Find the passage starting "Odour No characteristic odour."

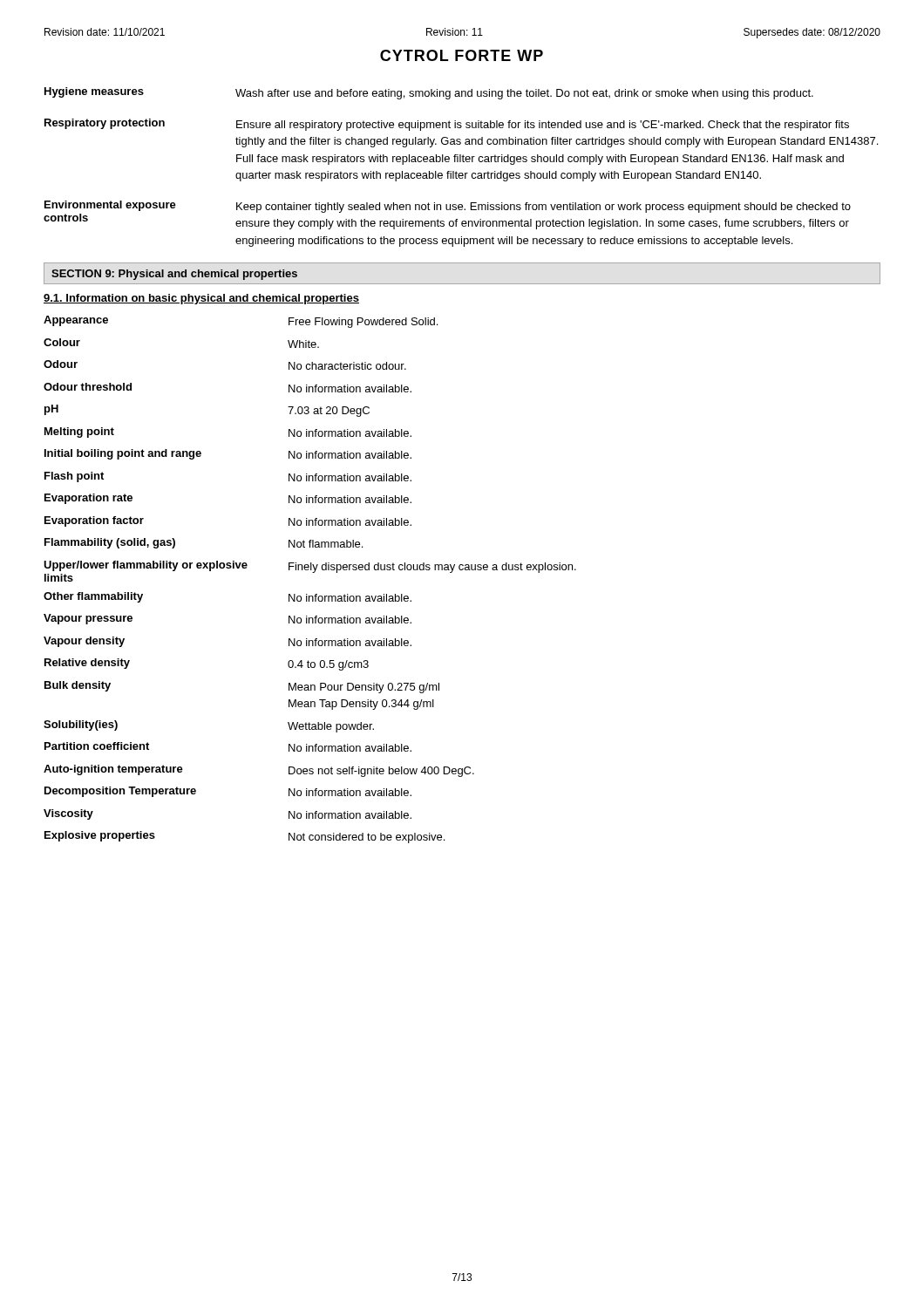[x=61, y=365]
